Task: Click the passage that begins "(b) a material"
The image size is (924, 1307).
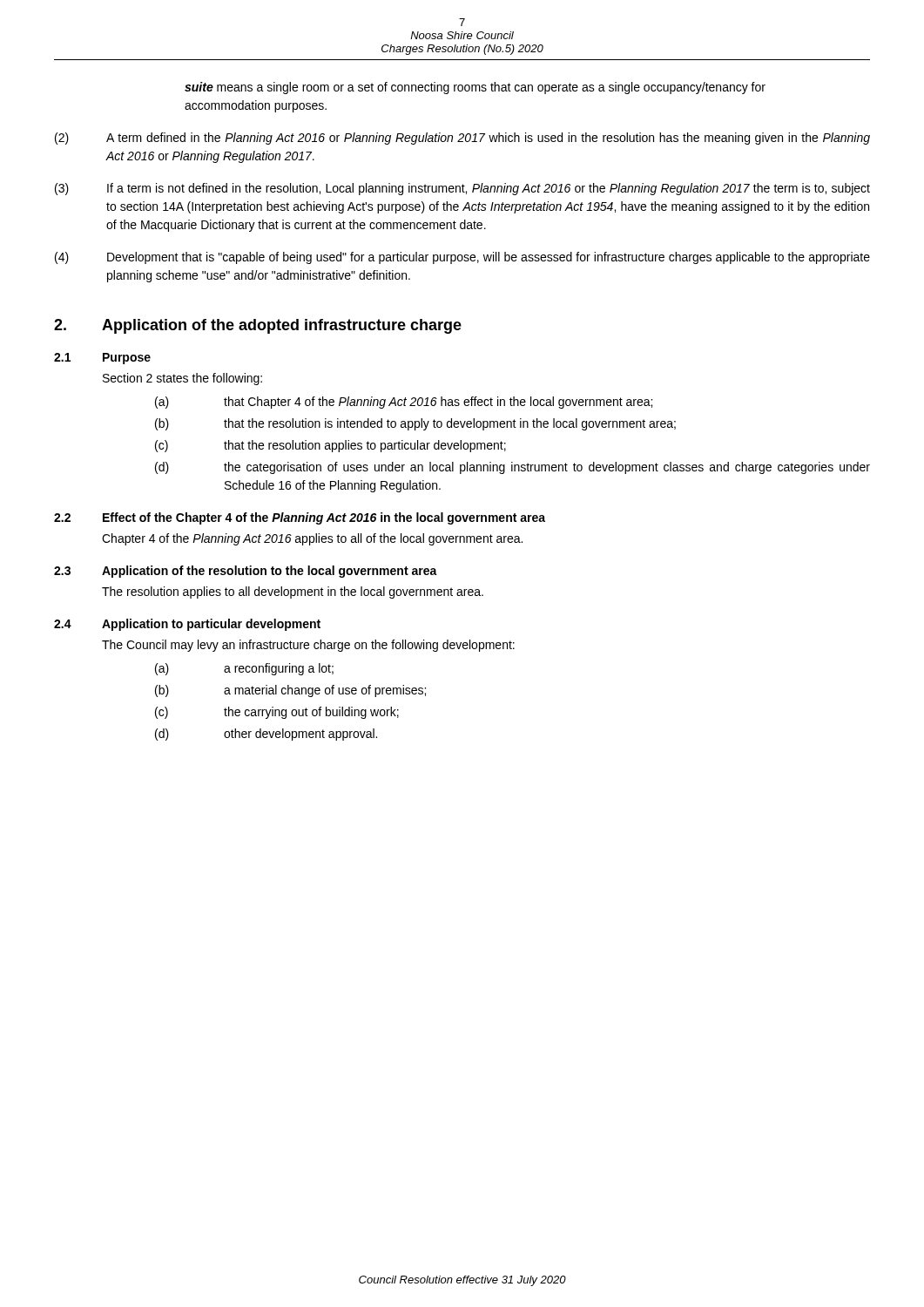Action: 290,691
